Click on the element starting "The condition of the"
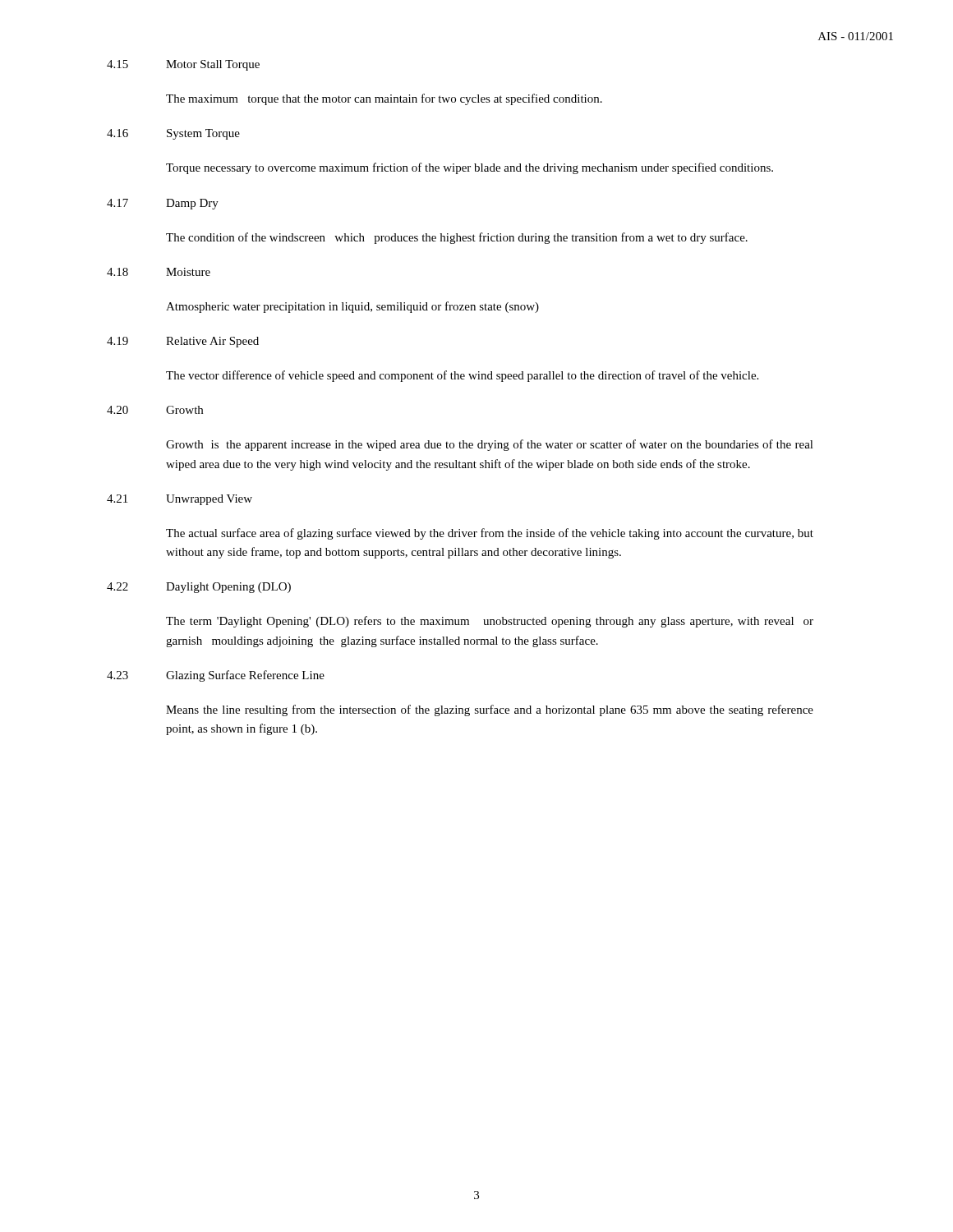 tap(457, 237)
